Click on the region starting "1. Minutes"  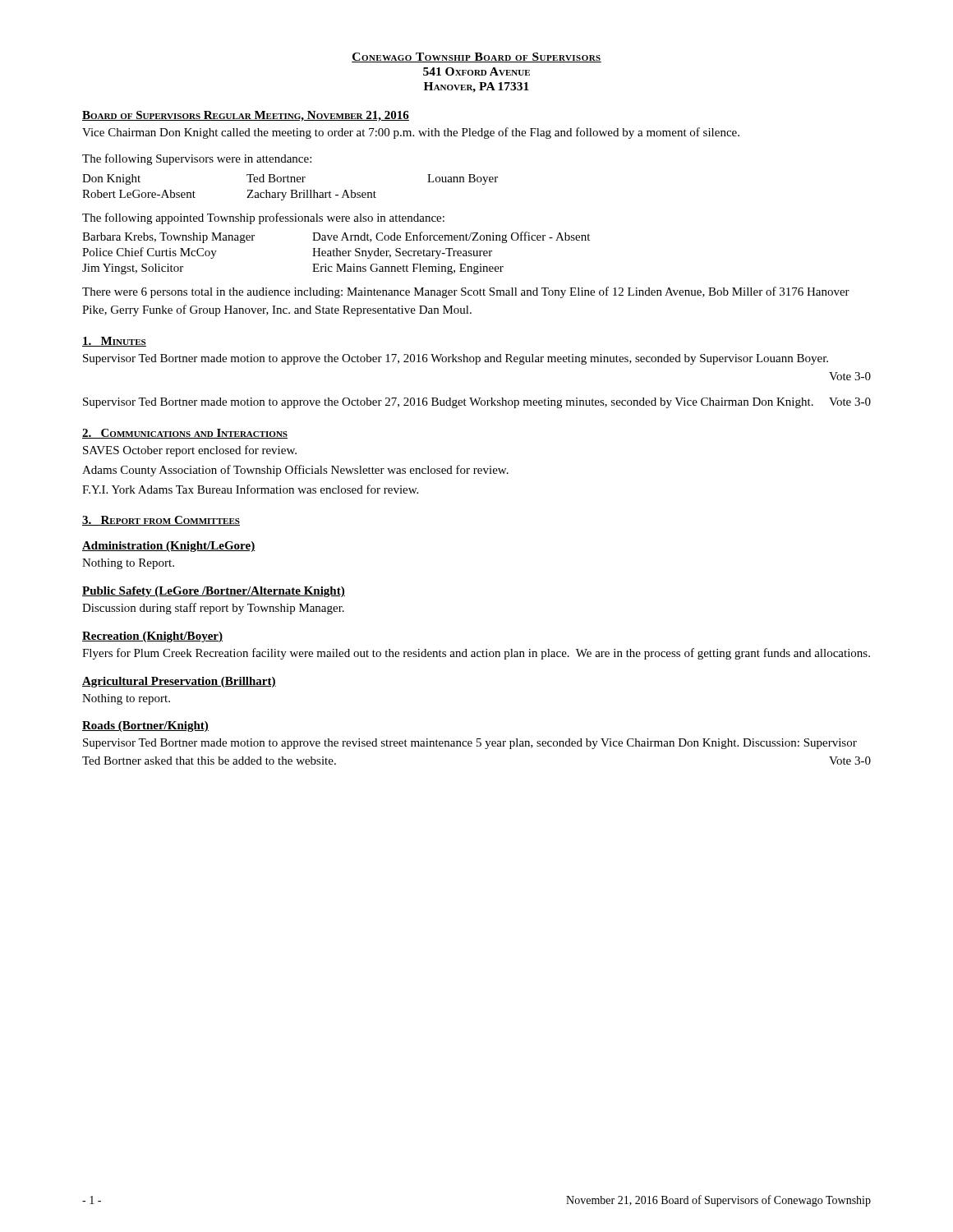tap(114, 341)
